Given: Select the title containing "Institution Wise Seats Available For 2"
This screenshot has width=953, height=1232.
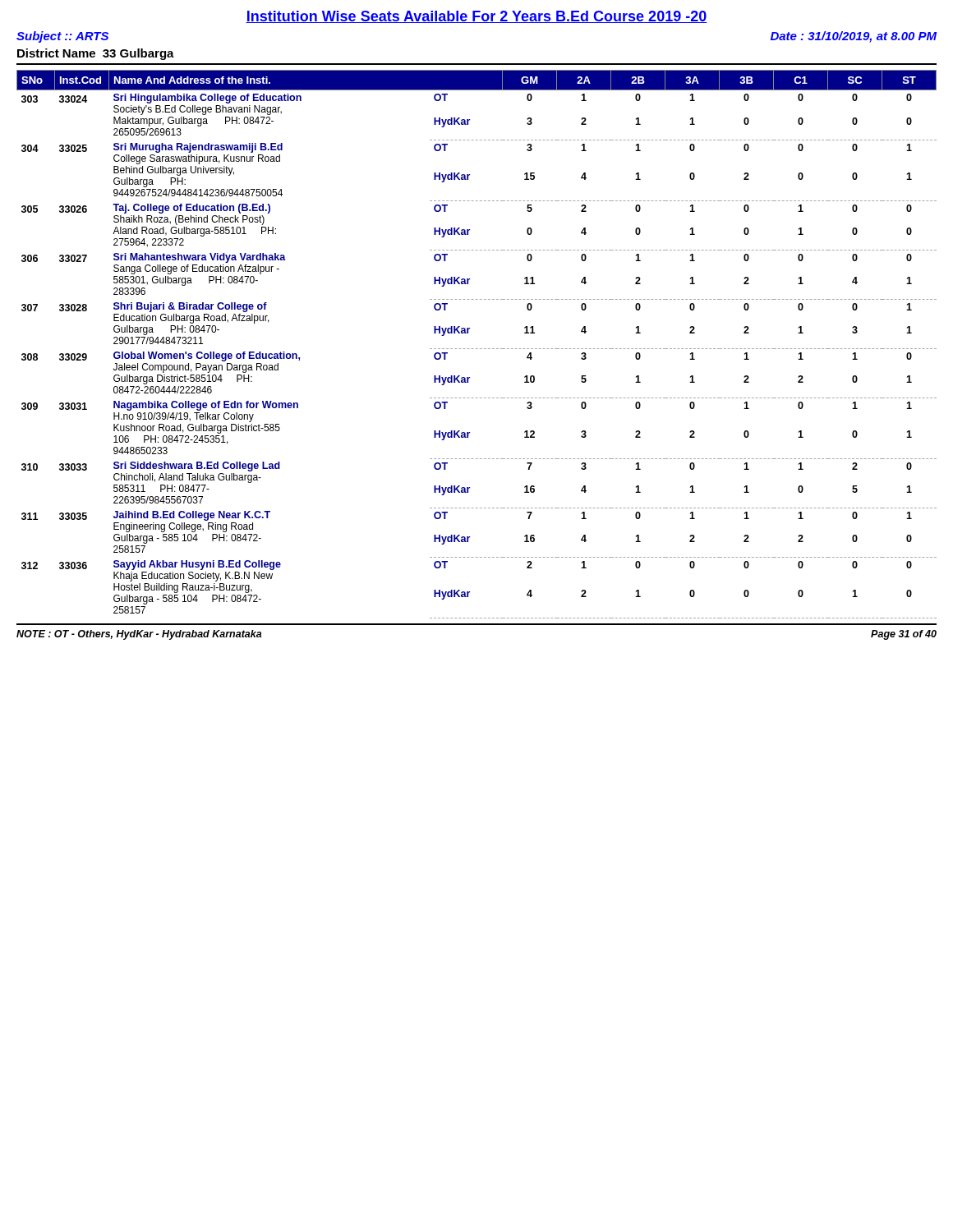Looking at the screenshot, I should coord(476,17).
